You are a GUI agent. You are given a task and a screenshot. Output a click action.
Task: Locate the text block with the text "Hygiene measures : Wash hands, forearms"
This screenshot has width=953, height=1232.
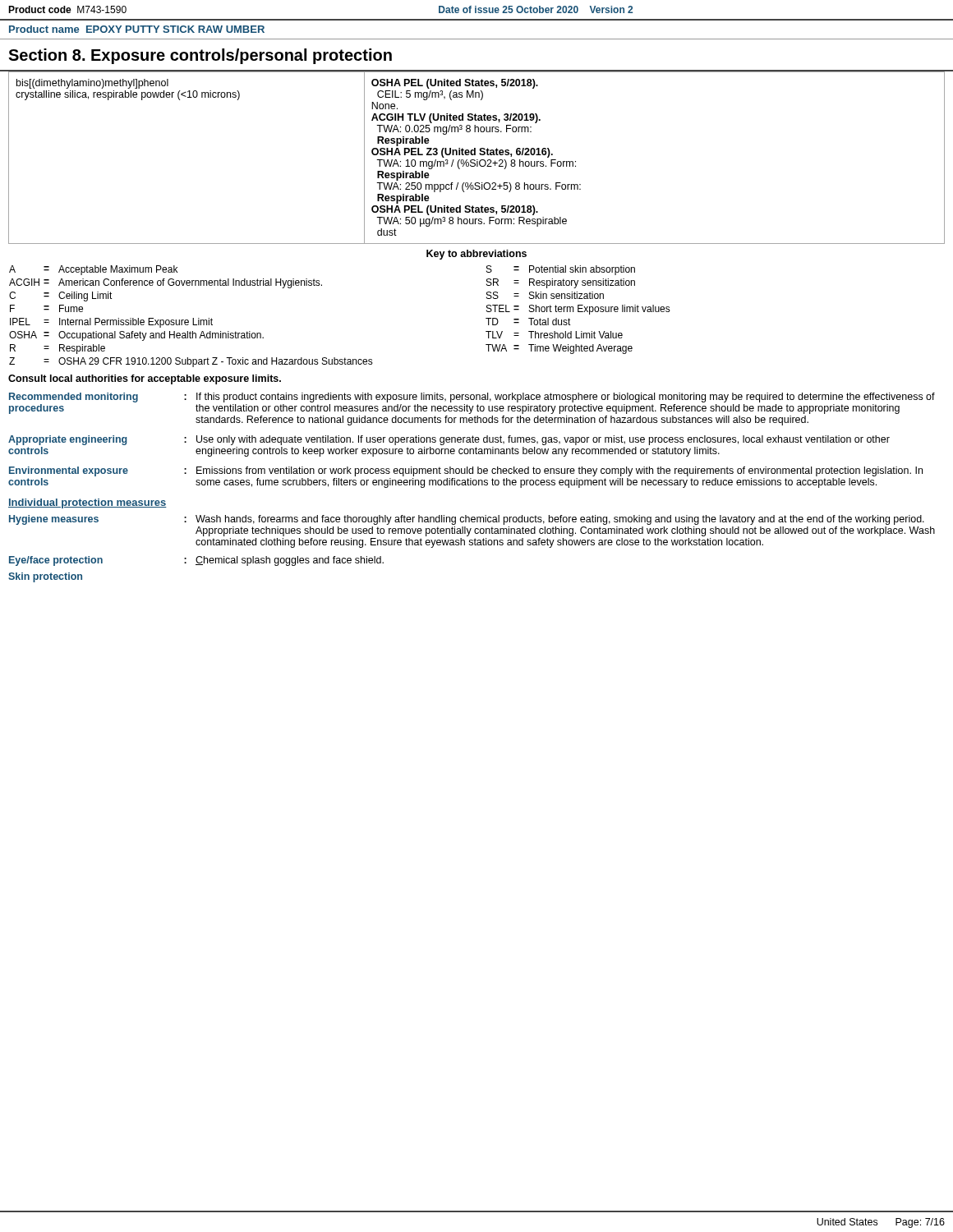[476, 531]
